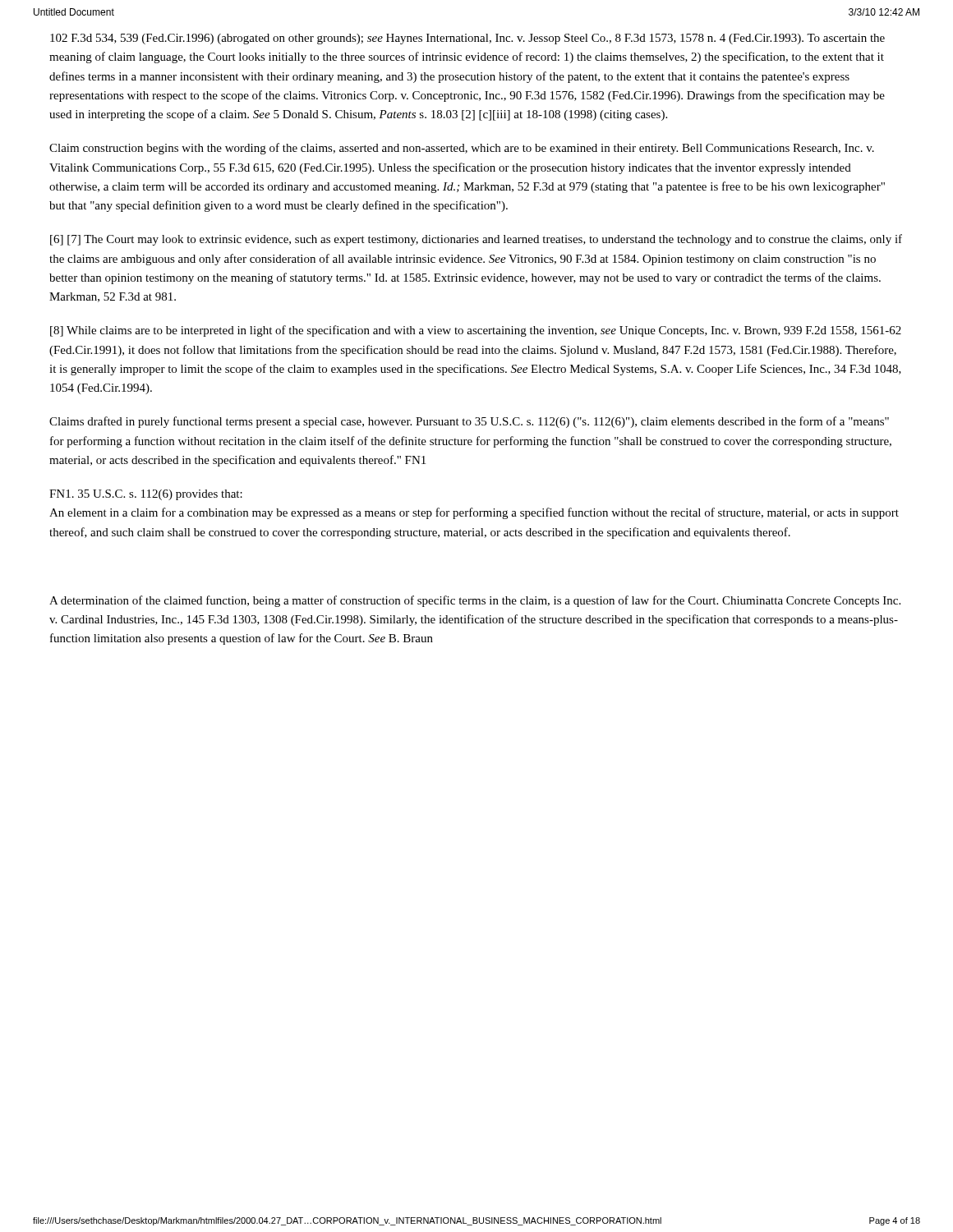Click on the text block that reads "Claim construction begins with"
953x1232 pixels.
(x=467, y=177)
